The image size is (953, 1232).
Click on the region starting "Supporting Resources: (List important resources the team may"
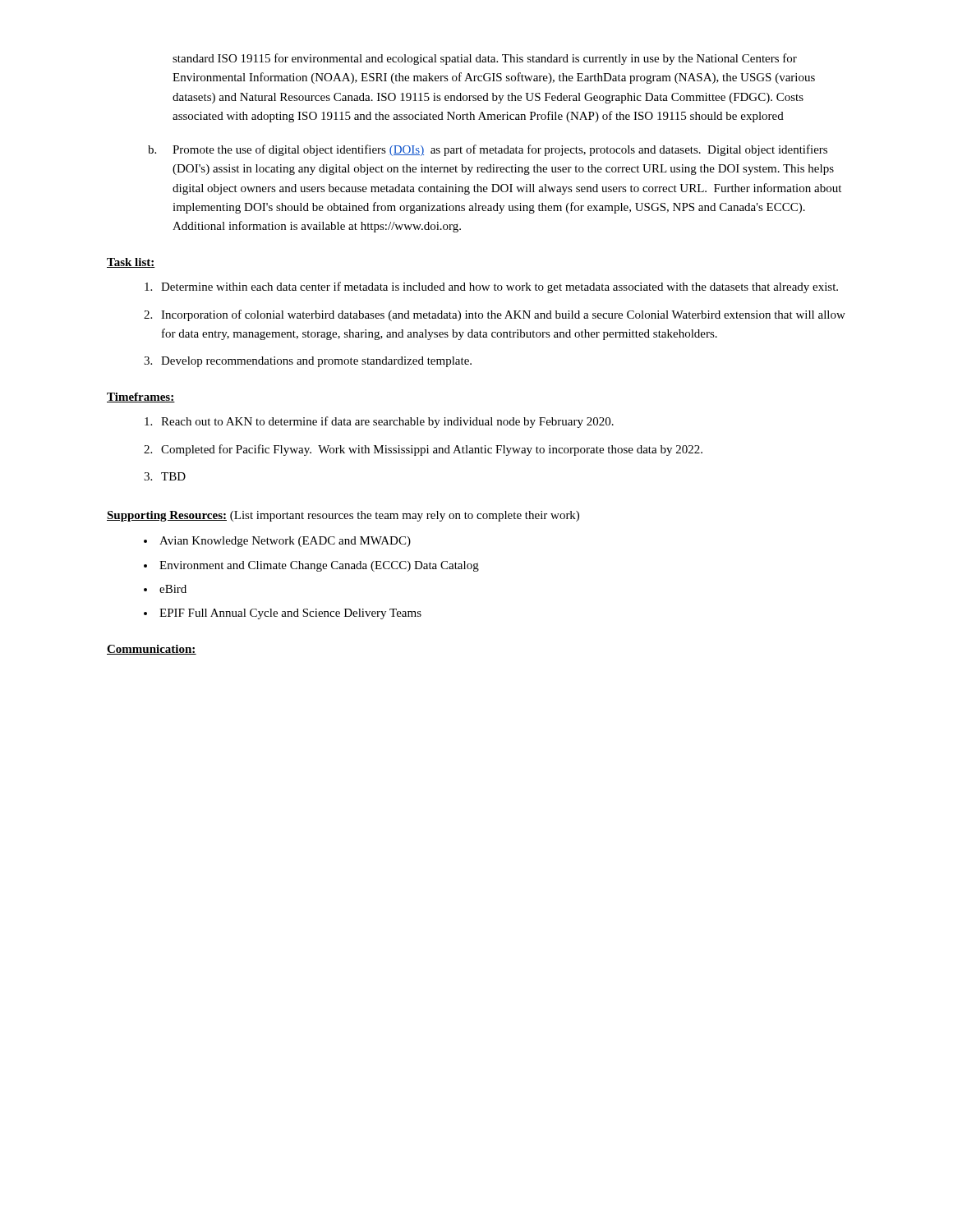tap(343, 515)
